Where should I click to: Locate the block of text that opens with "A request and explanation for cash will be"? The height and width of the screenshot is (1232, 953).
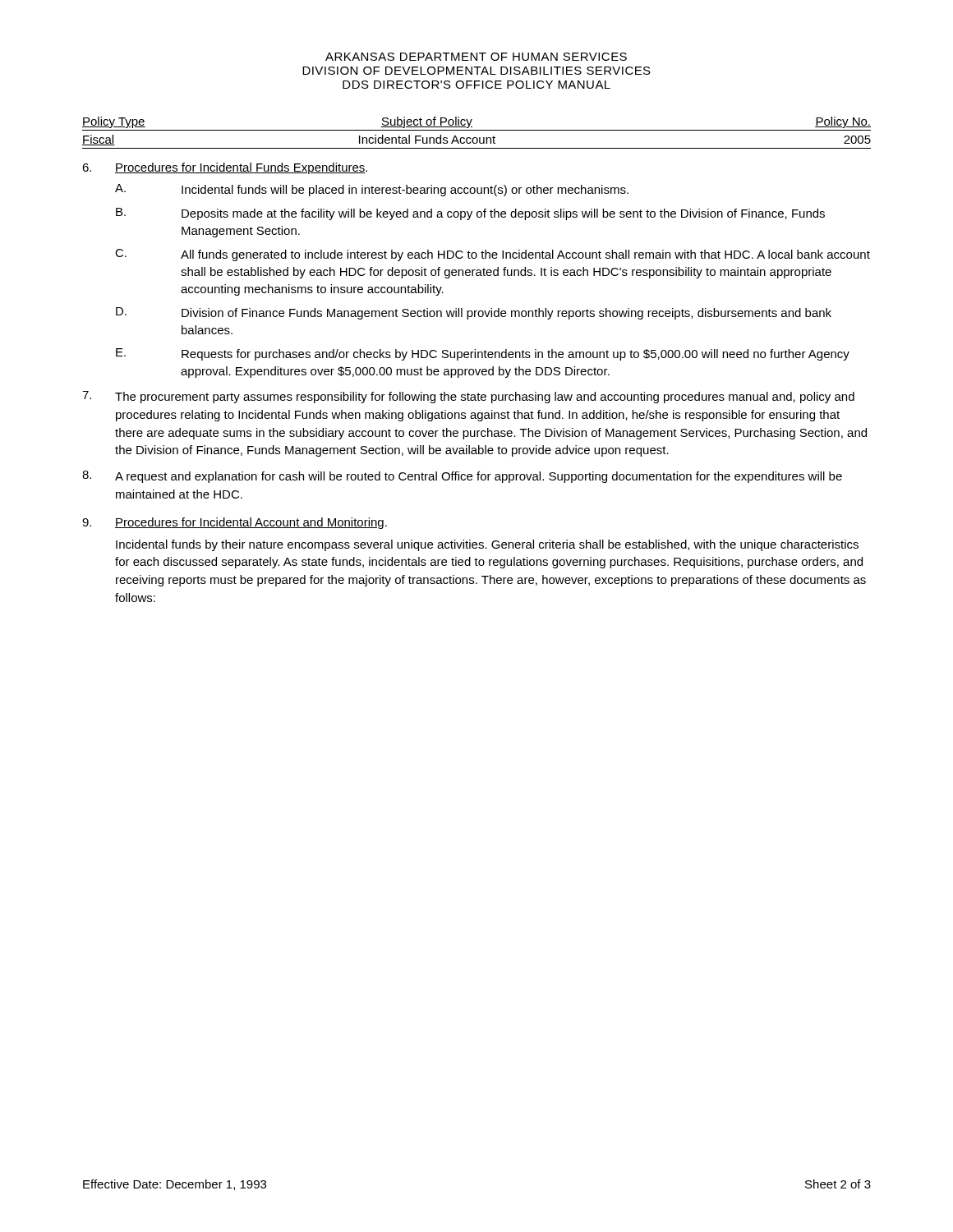coord(476,485)
